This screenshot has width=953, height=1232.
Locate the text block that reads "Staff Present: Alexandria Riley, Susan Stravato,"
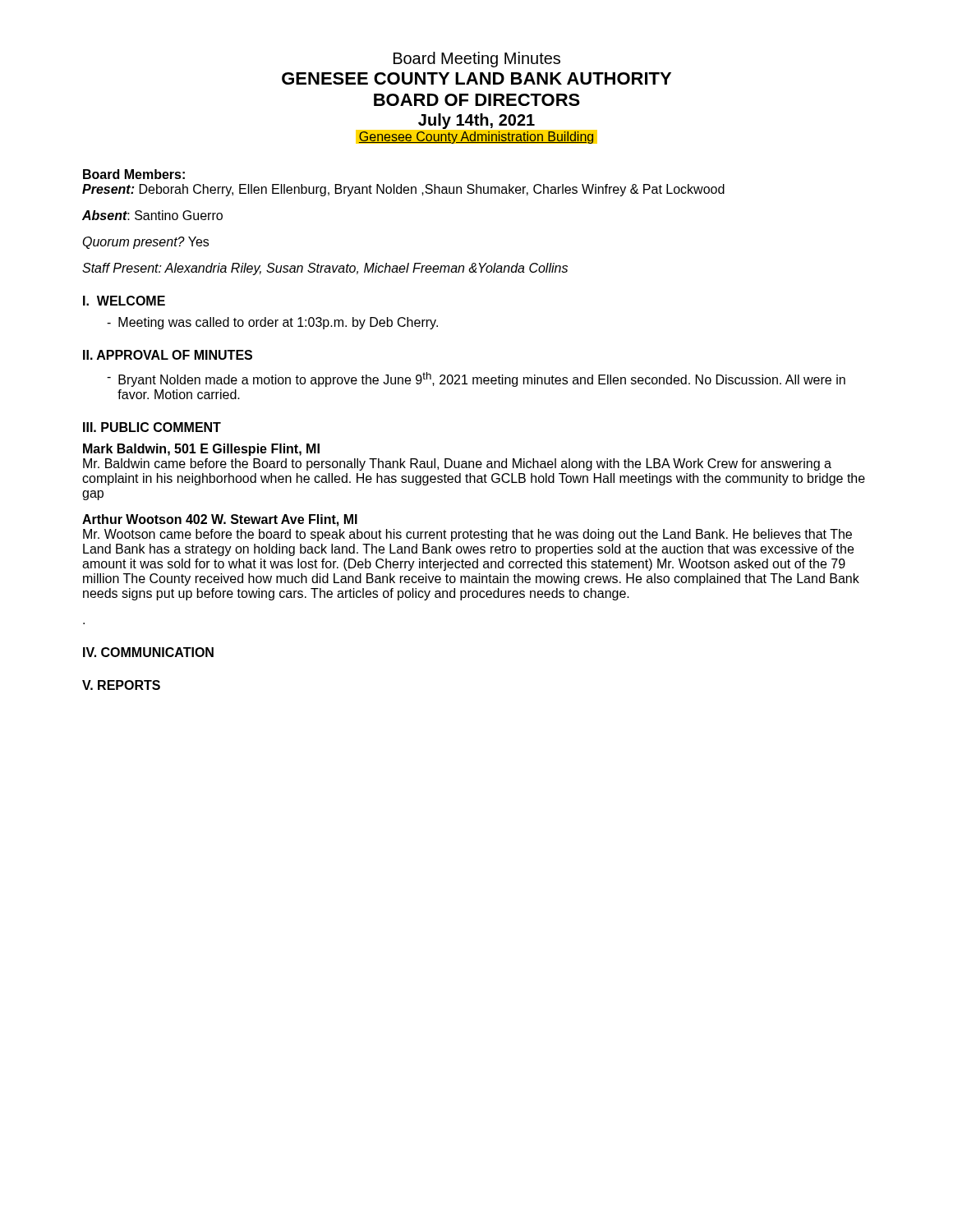click(x=325, y=268)
